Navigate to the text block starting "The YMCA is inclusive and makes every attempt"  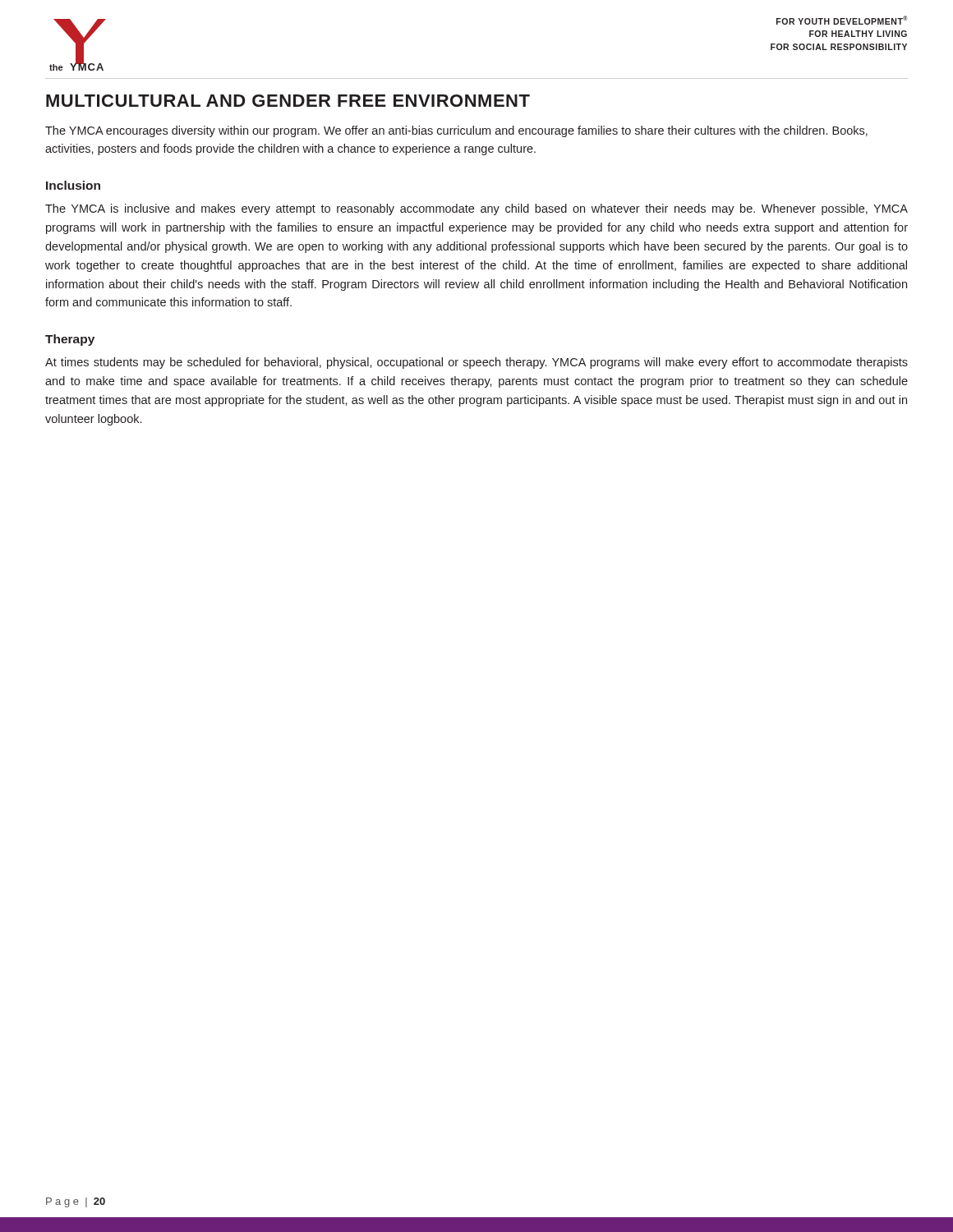tap(476, 256)
